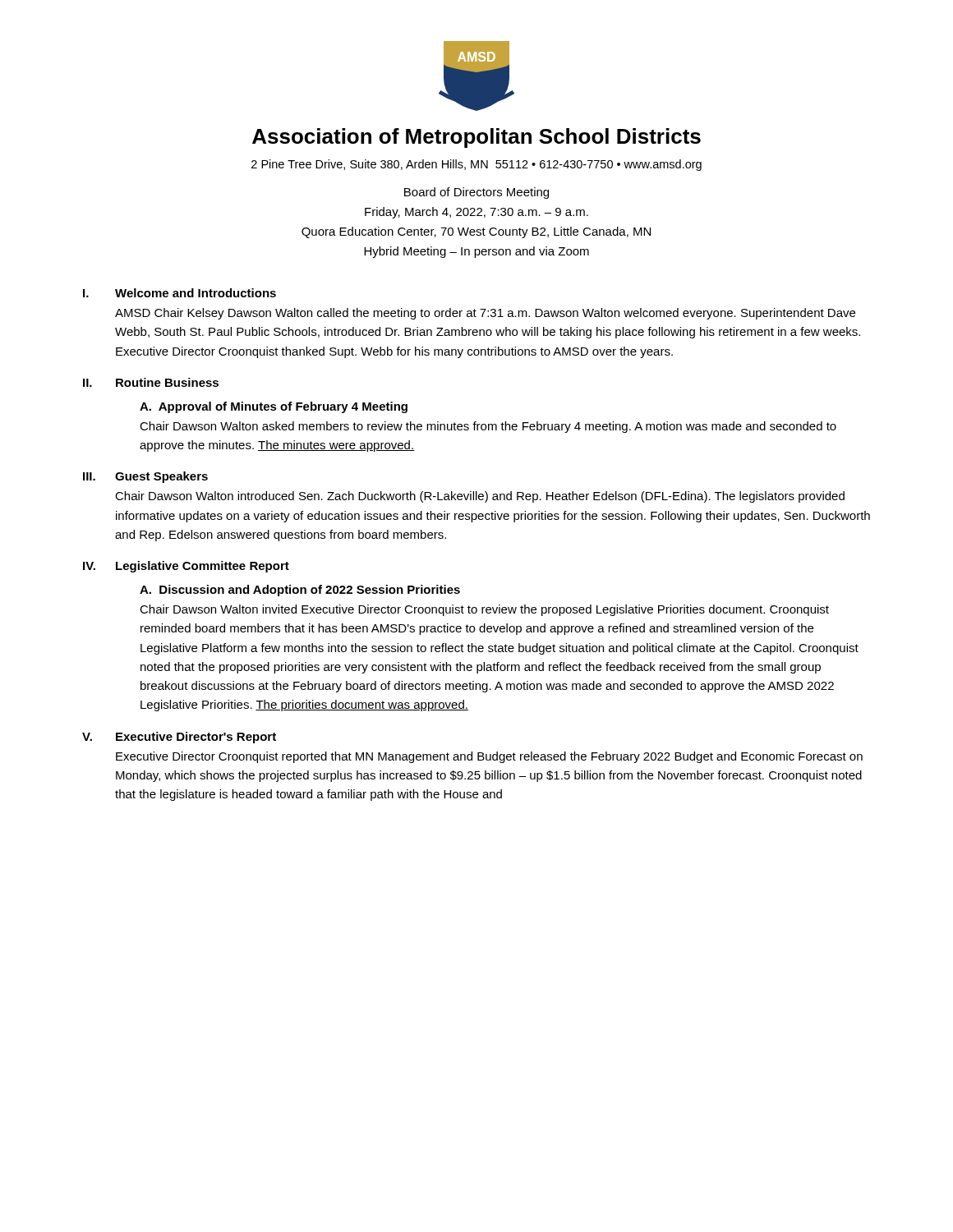Locate the text "Executive Director's Report"
This screenshot has width=953, height=1232.
tap(196, 736)
